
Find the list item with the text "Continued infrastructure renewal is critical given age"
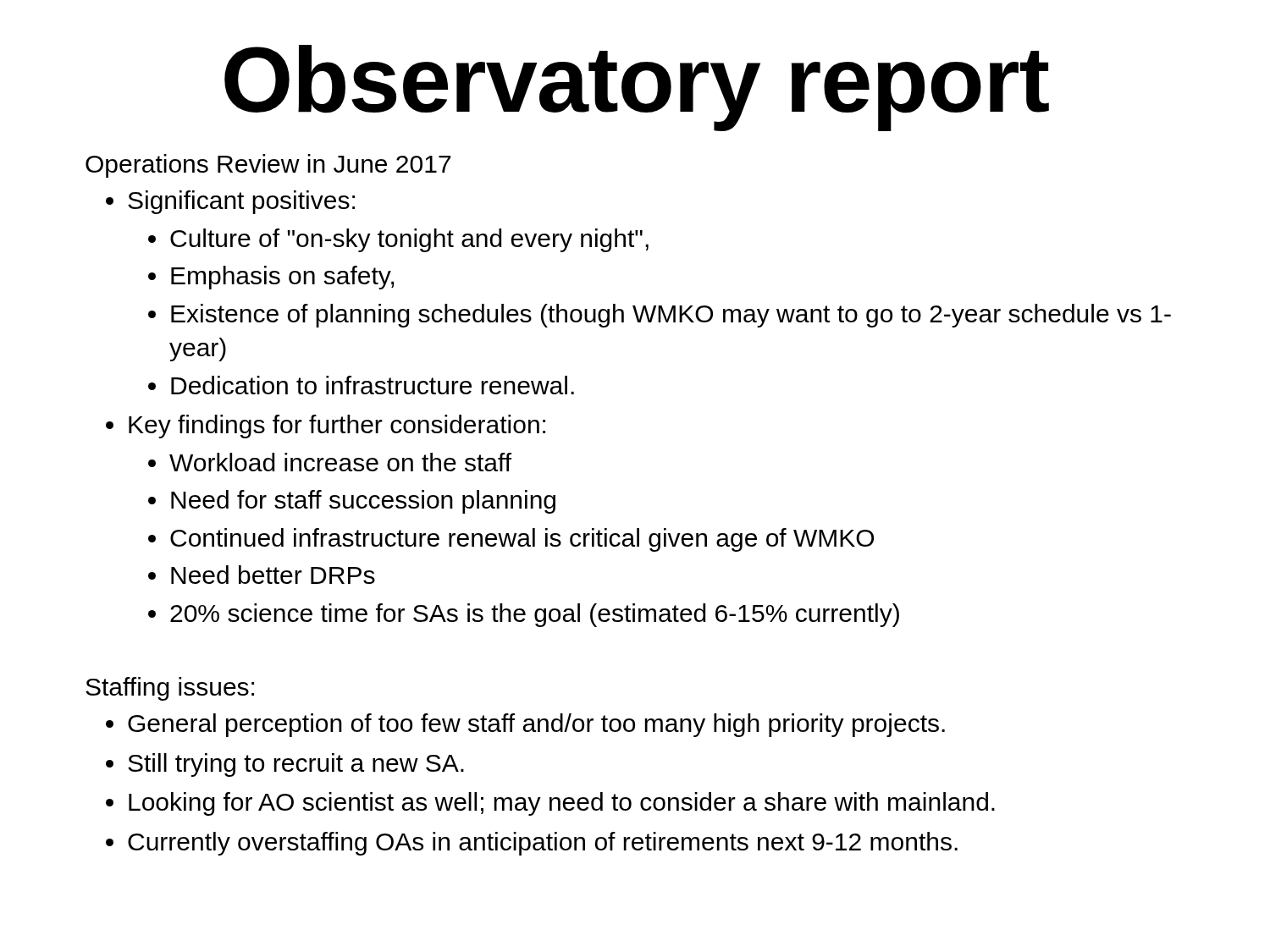pyautogui.click(x=522, y=537)
